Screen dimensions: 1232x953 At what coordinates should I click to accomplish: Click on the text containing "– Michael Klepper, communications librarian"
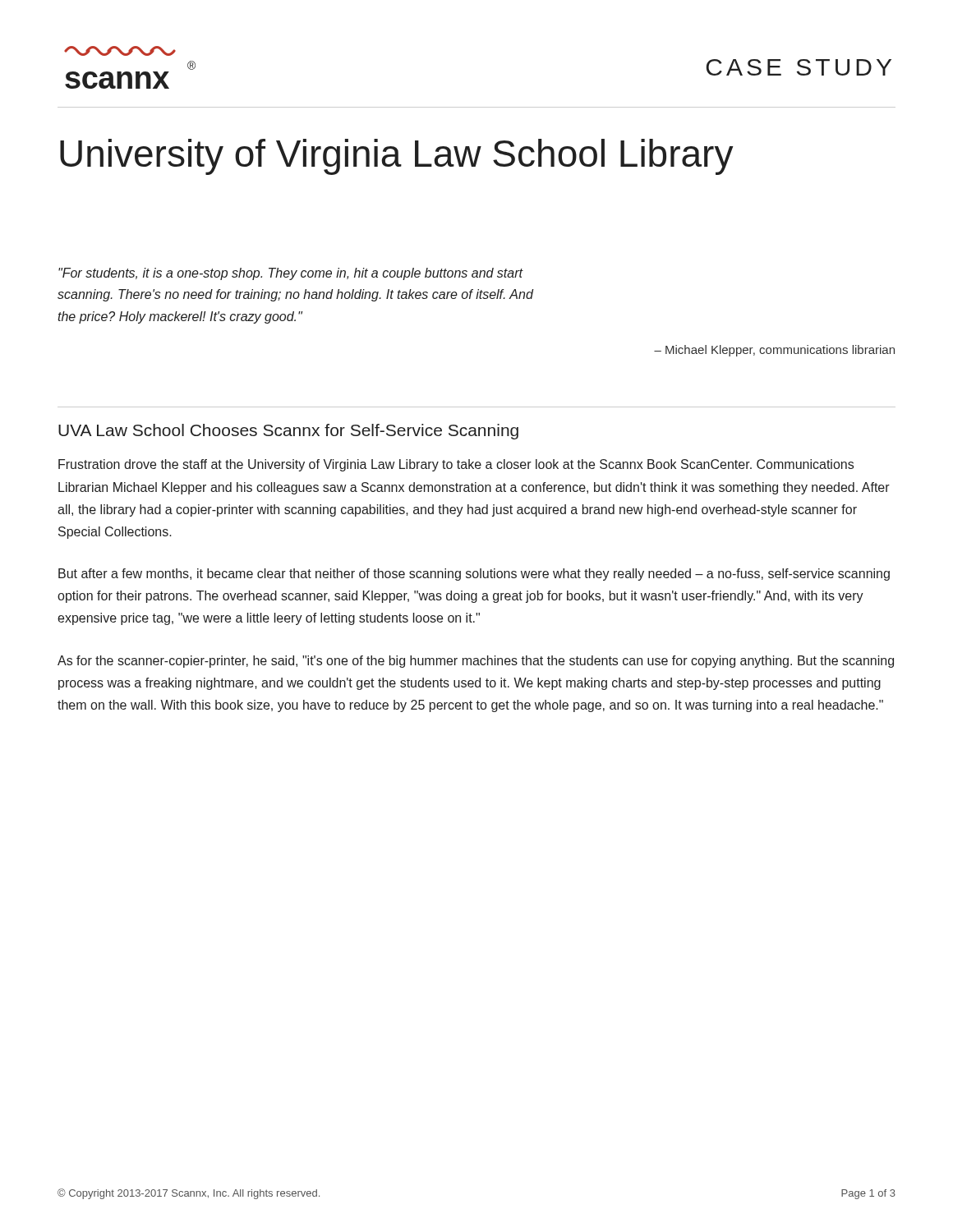pyautogui.click(x=775, y=350)
